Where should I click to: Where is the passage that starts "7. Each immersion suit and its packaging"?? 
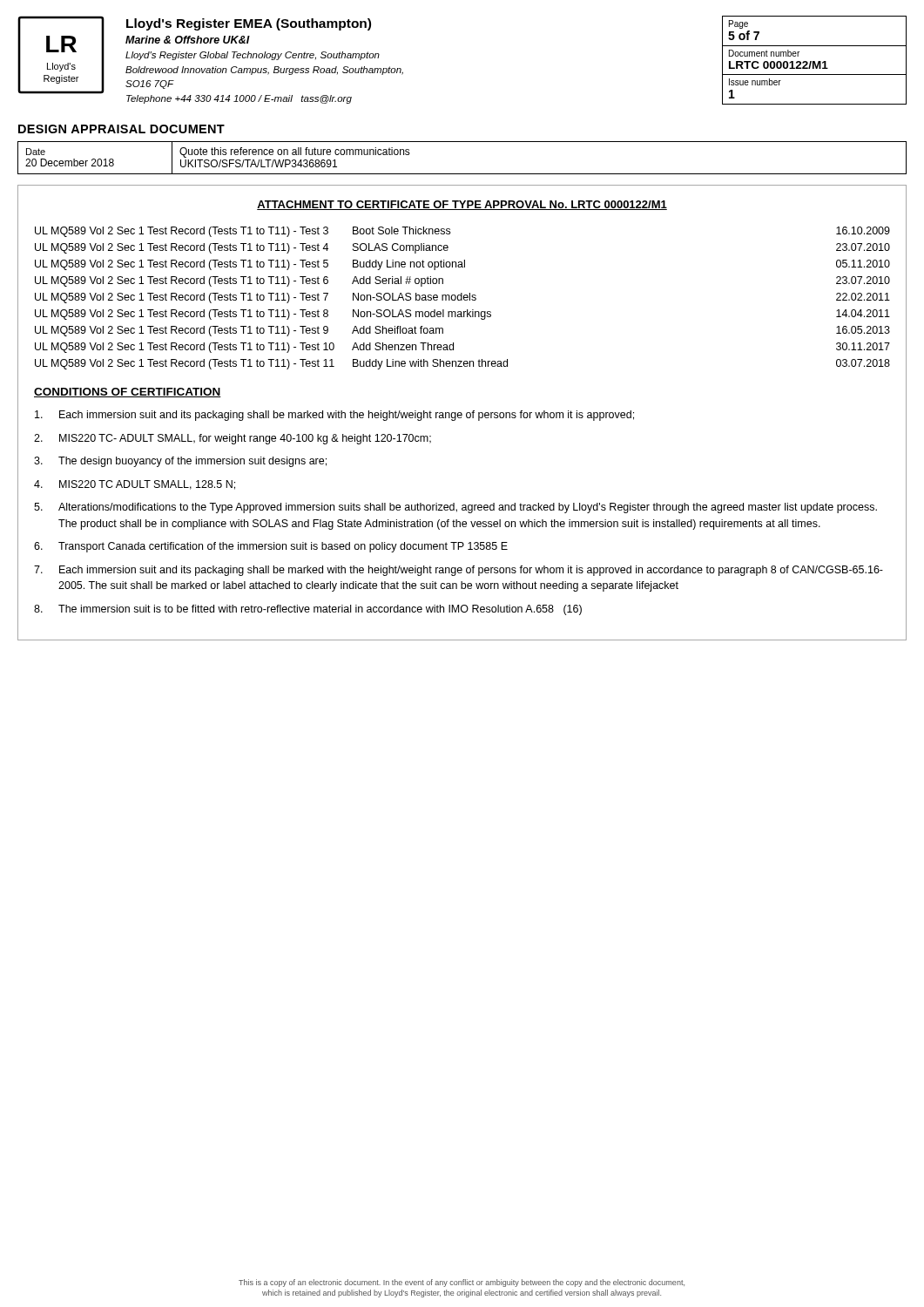coord(462,578)
